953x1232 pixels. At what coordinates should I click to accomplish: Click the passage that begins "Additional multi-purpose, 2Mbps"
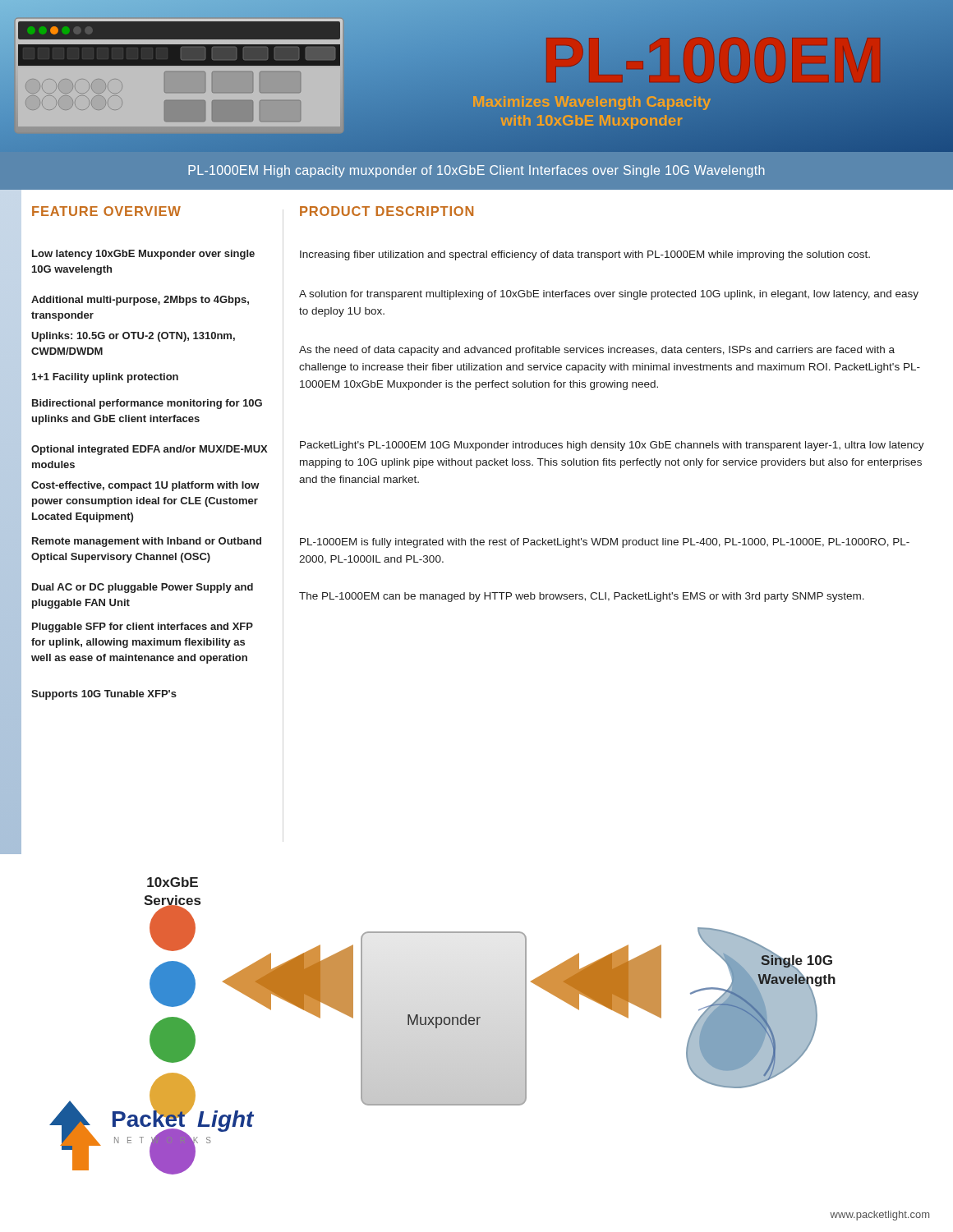coord(140,307)
